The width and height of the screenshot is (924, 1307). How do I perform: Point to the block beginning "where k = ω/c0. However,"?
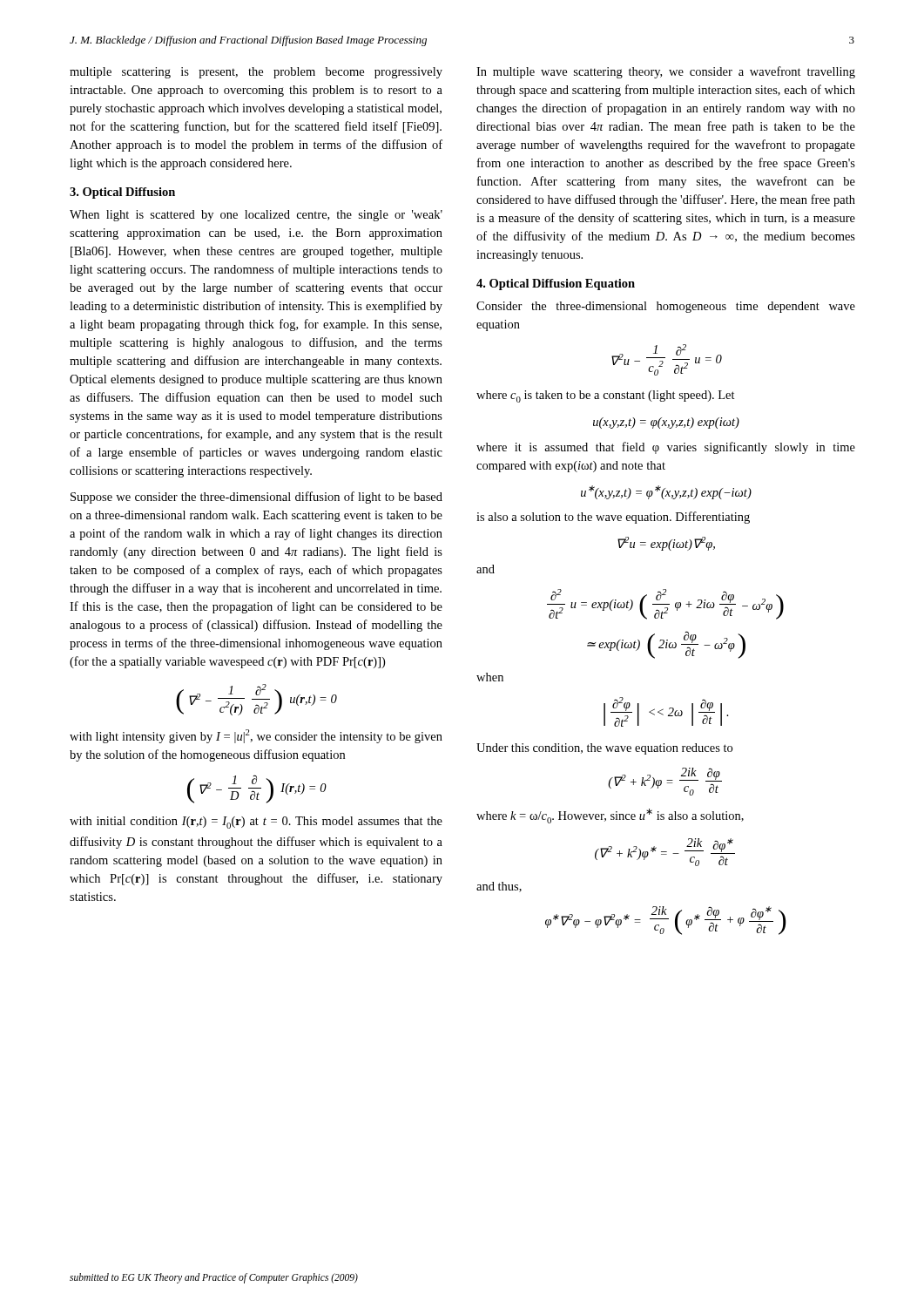coord(666,817)
